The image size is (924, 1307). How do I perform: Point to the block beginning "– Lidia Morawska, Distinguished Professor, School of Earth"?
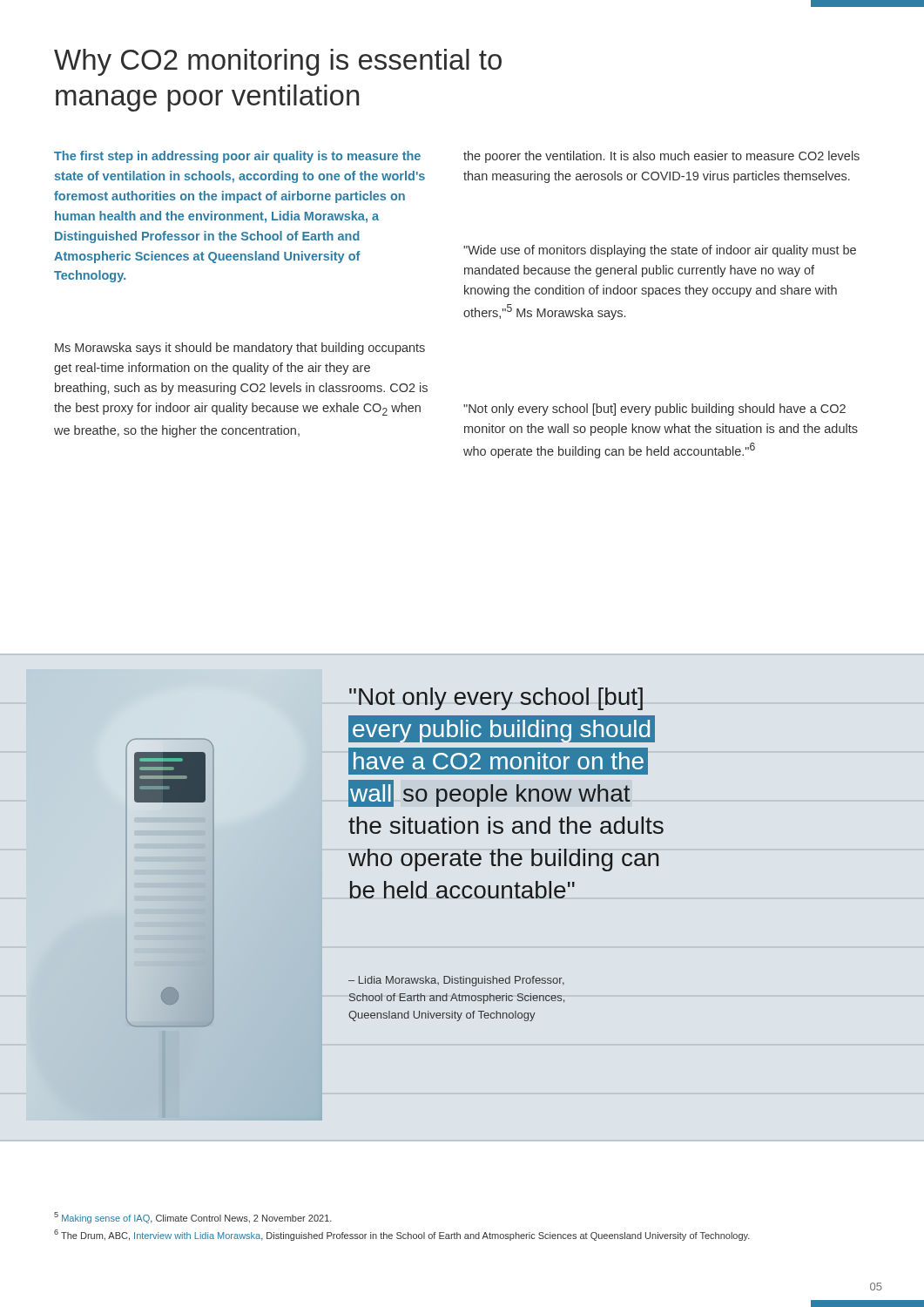coord(456,981)
